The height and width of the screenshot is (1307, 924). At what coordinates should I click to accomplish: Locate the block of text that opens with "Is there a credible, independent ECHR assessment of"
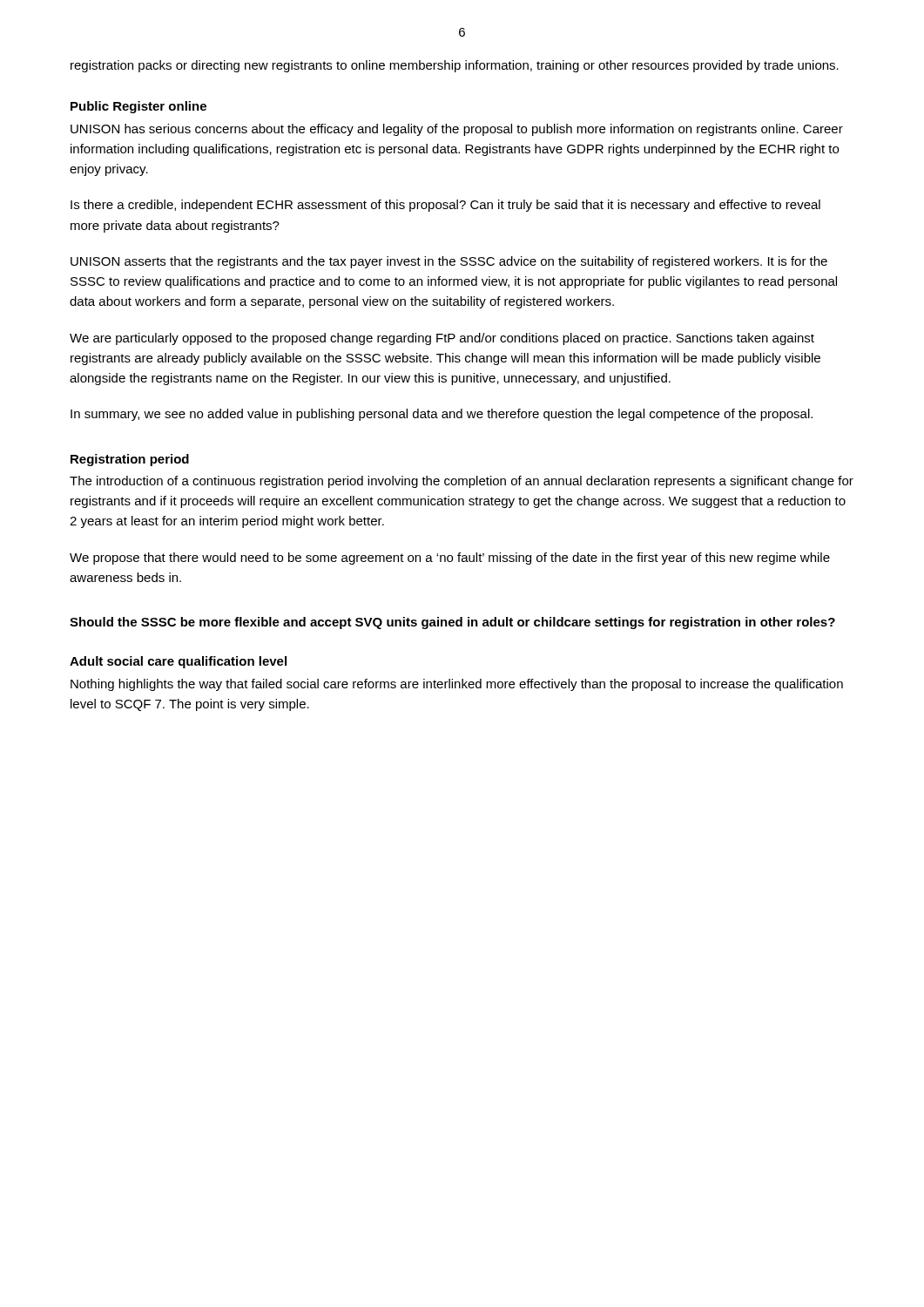tap(445, 215)
